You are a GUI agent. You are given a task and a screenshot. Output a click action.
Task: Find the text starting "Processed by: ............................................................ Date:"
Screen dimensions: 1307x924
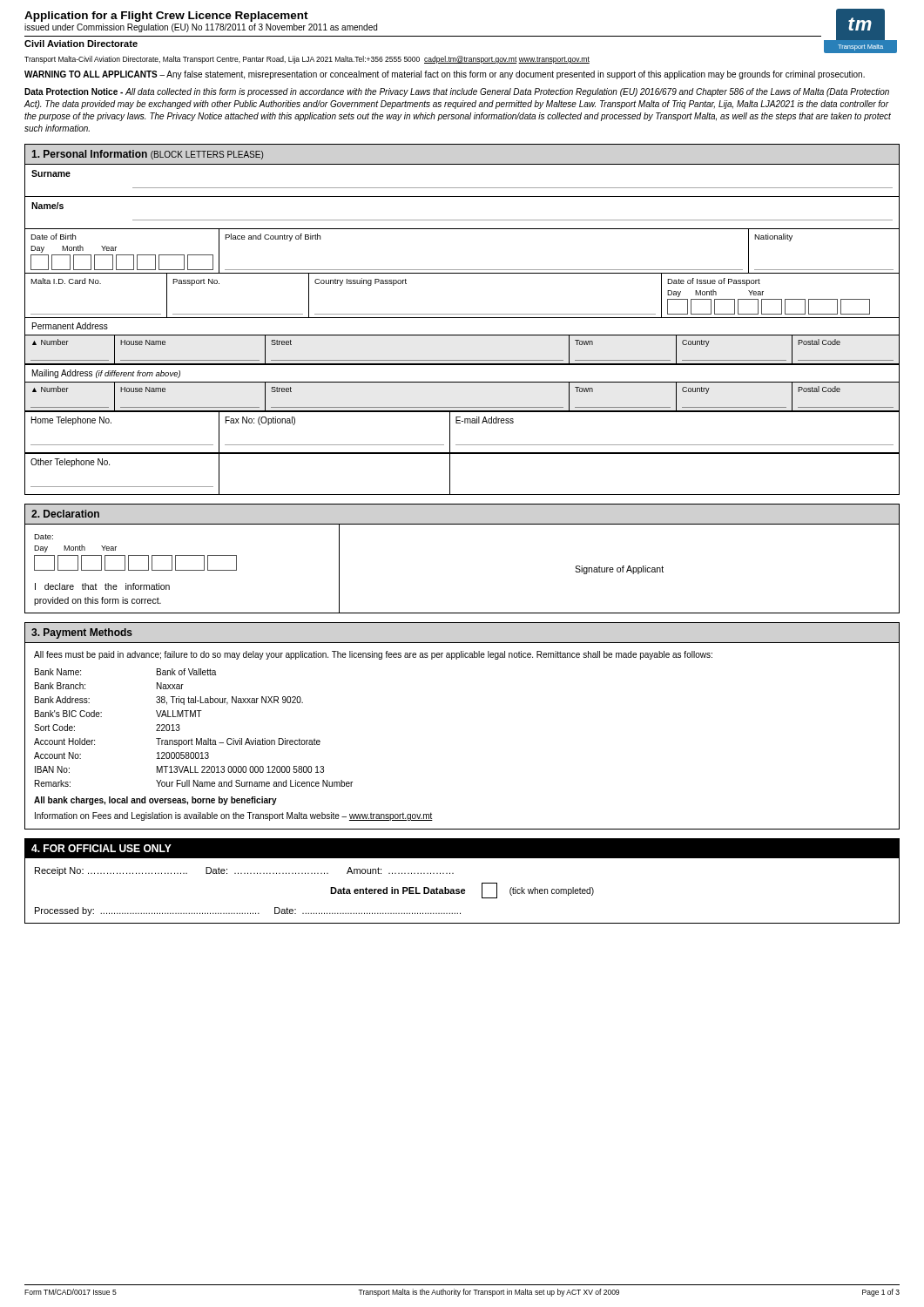coord(248,911)
